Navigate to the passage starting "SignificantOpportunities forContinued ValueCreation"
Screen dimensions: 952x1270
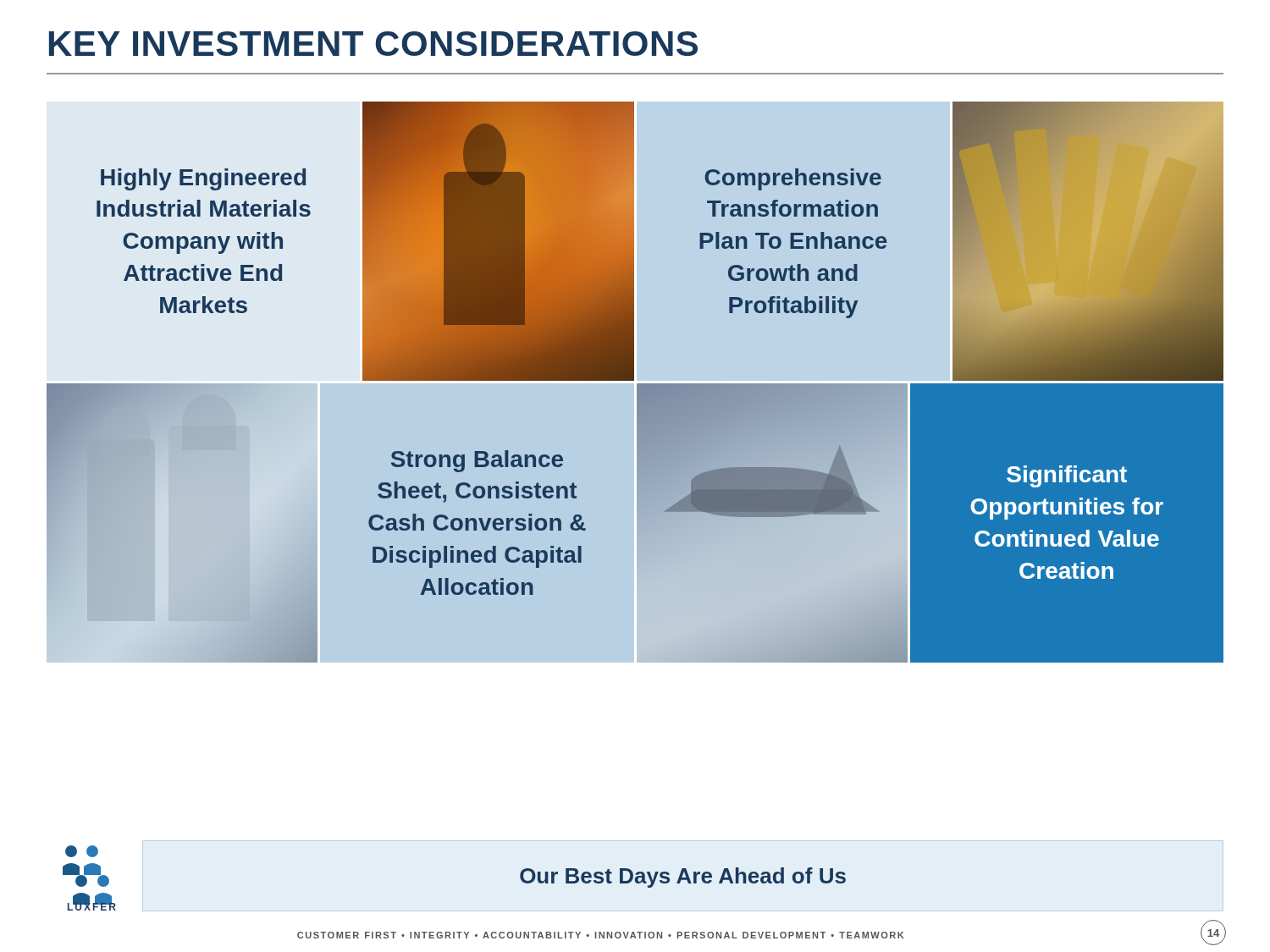pos(1067,523)
